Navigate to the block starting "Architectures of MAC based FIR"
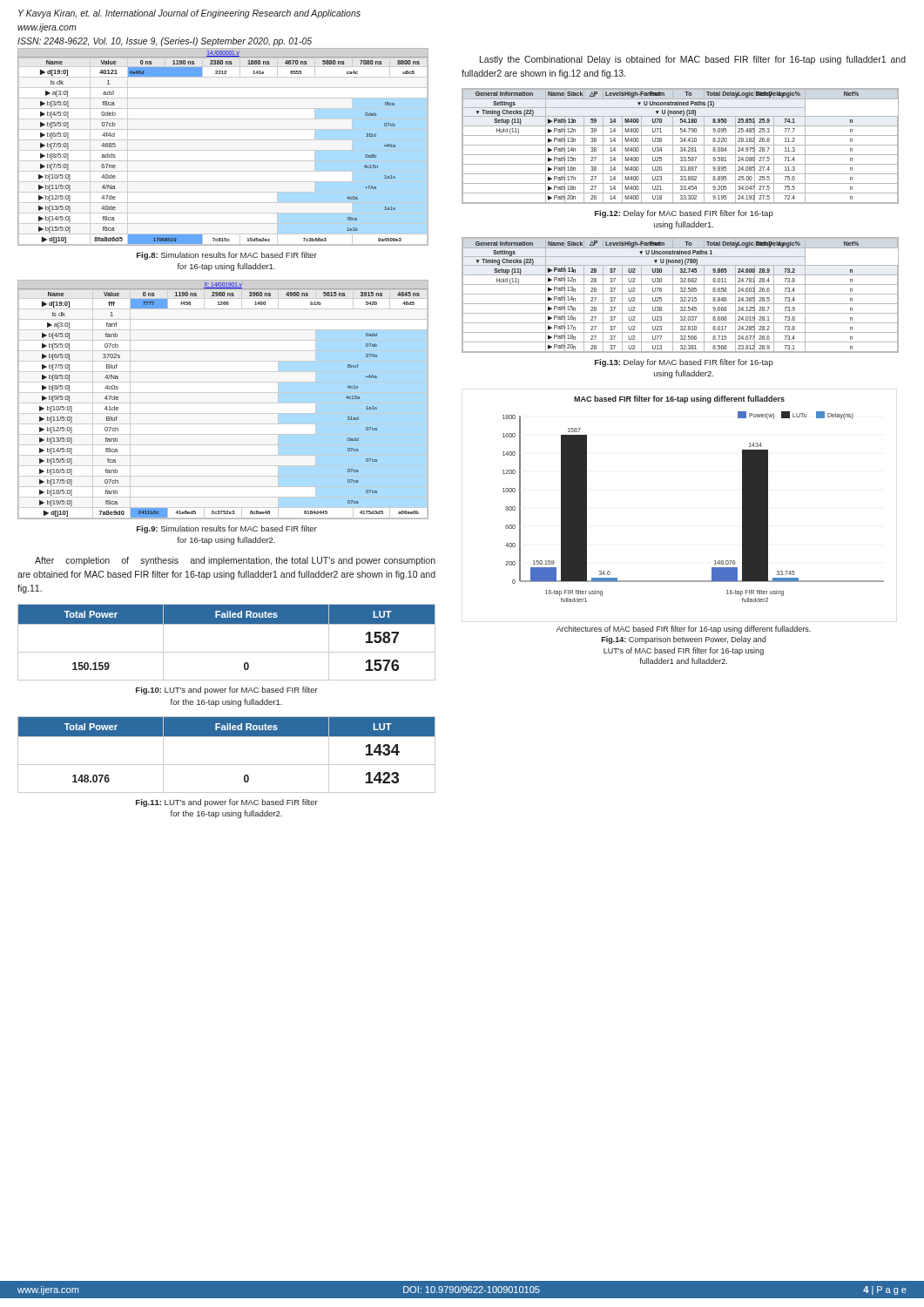The image size is (924, 1307). tap(684, 645)
